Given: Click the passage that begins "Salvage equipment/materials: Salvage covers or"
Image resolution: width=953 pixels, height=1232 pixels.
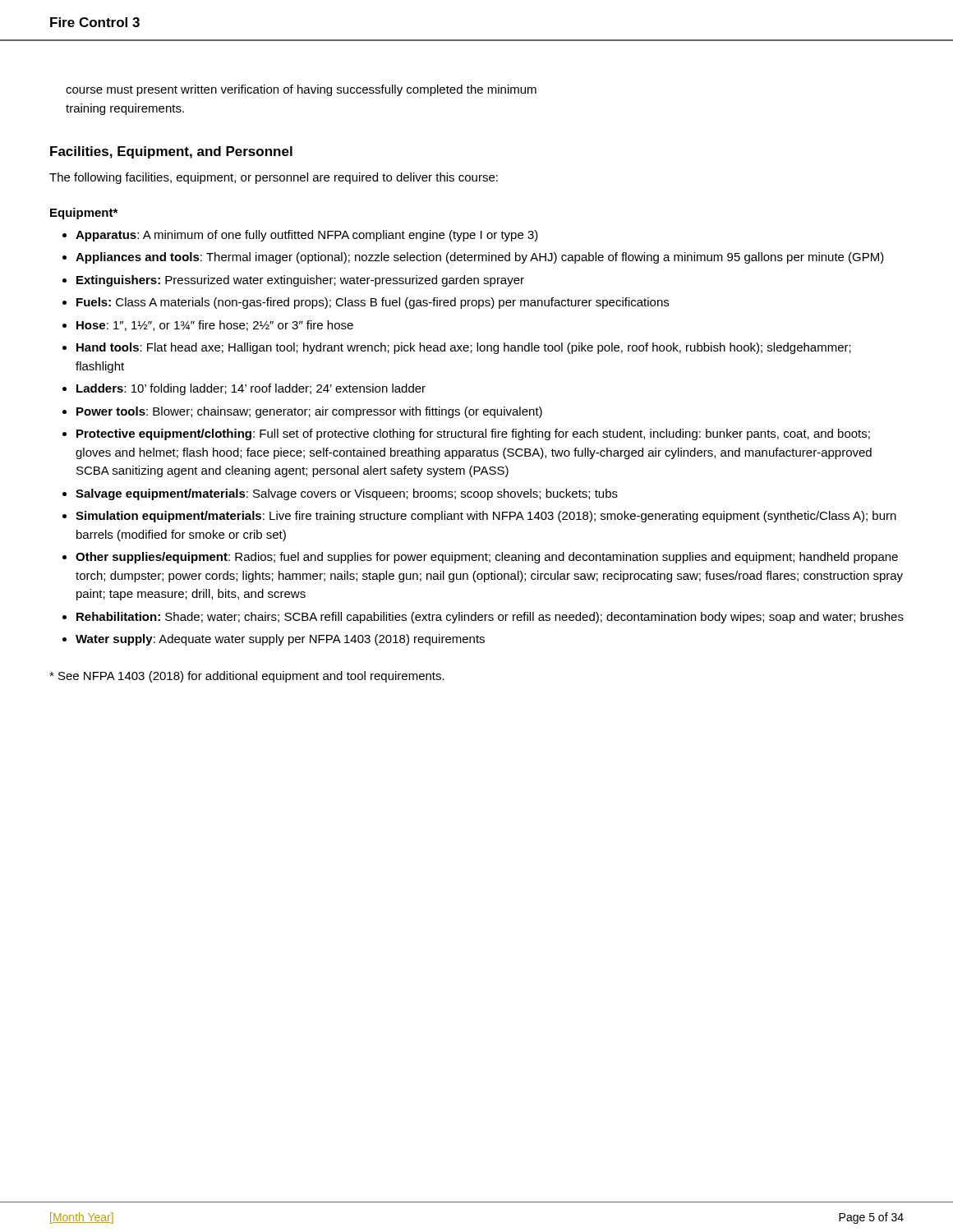Looking at the screenshot, I should [347, 493].
